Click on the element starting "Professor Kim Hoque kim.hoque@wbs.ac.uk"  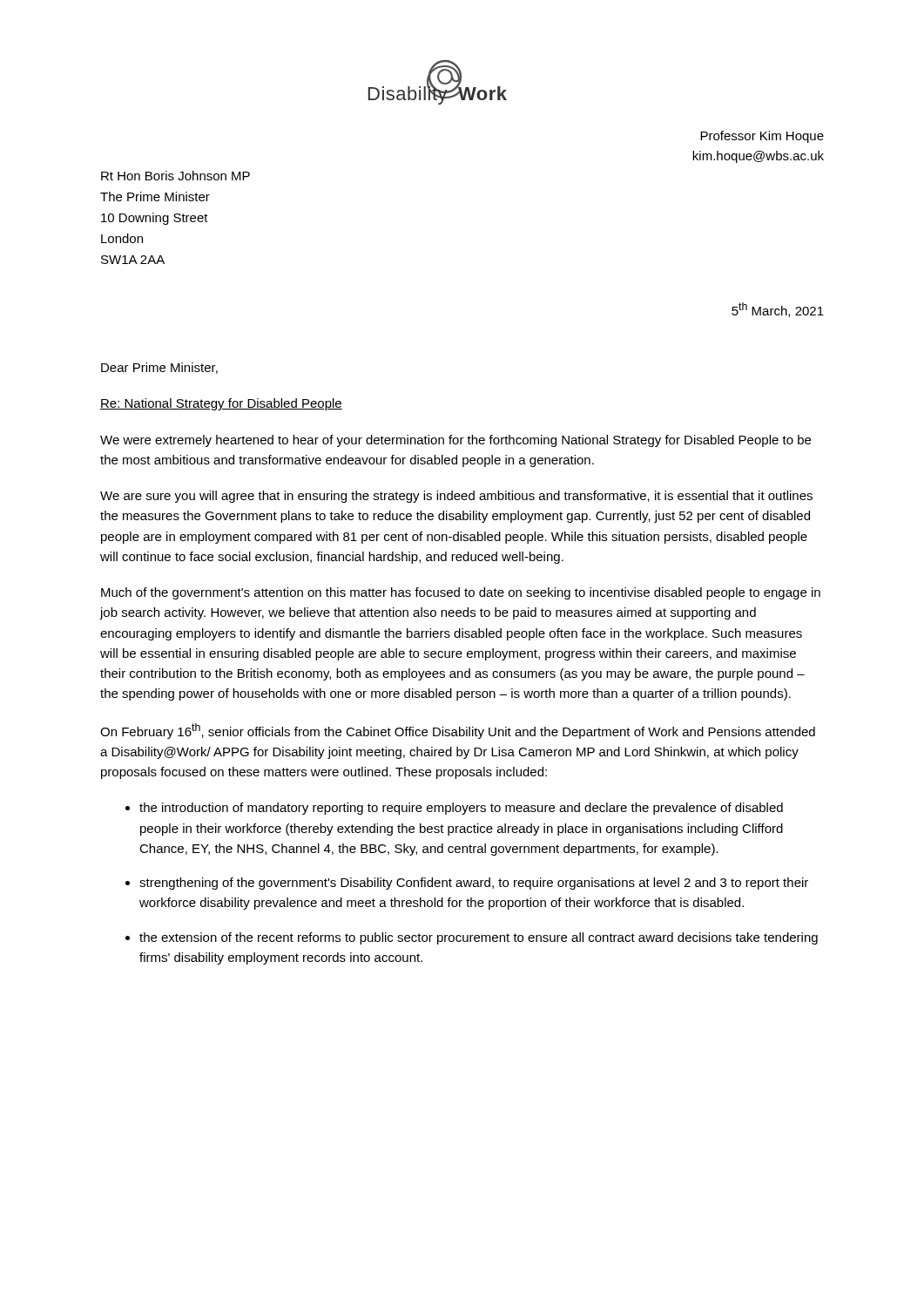tap(758, 145)
